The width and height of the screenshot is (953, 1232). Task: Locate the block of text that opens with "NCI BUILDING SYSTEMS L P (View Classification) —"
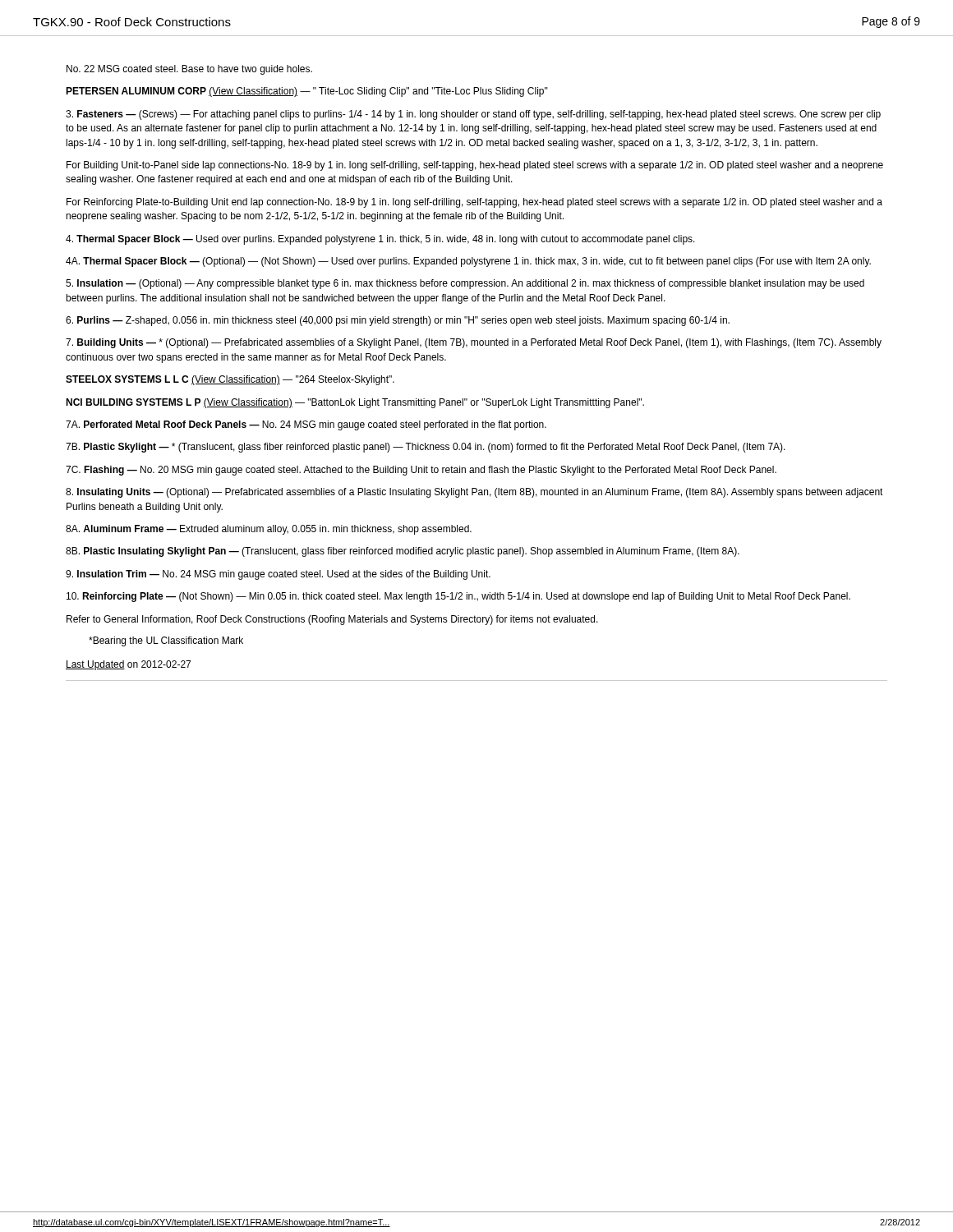point(355,402)
